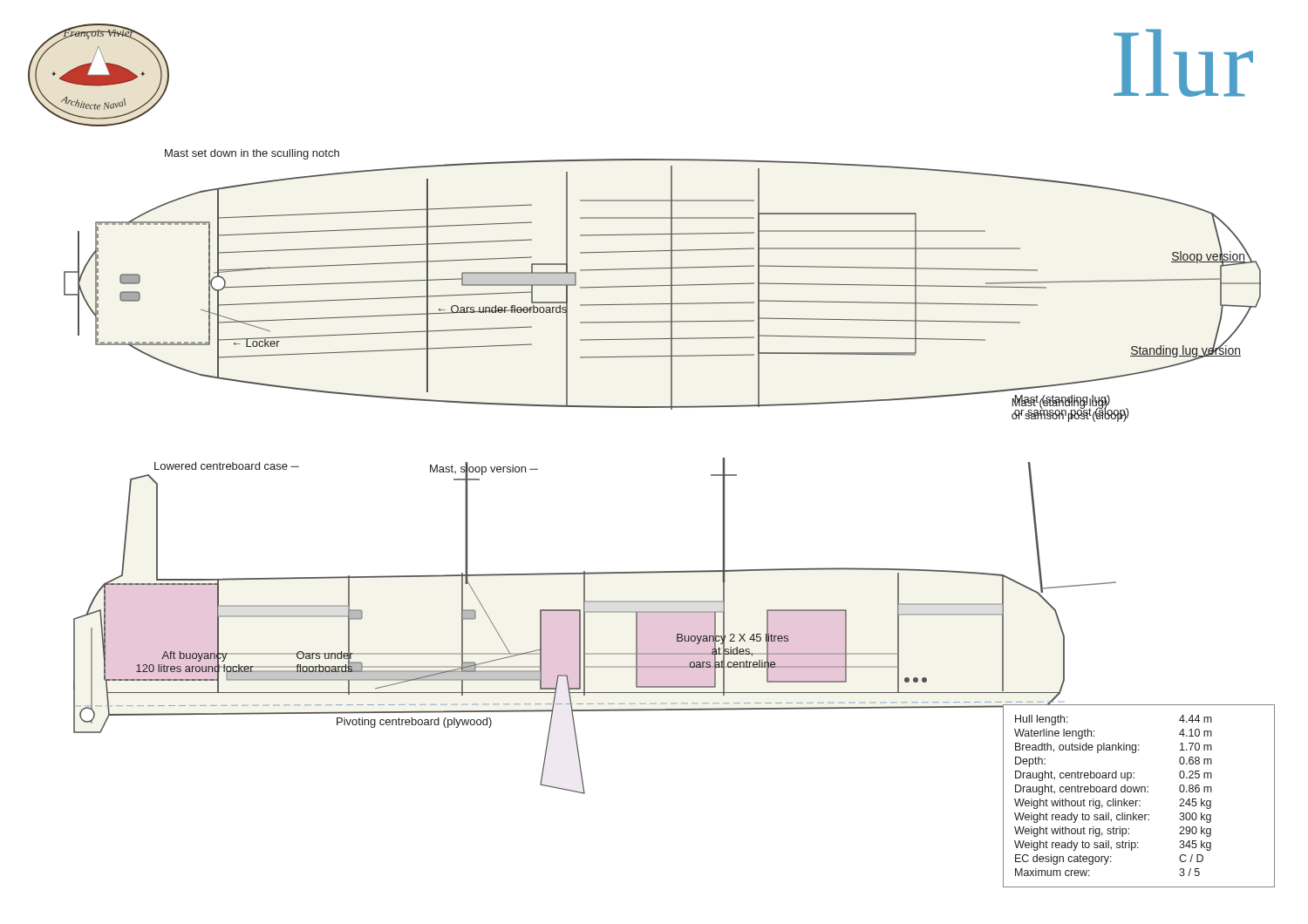Point to the element starting "Mast (standing lug)or samson post (sloop)"
This screenshot has width=1308, height=924.
[x=1072, y=405]
